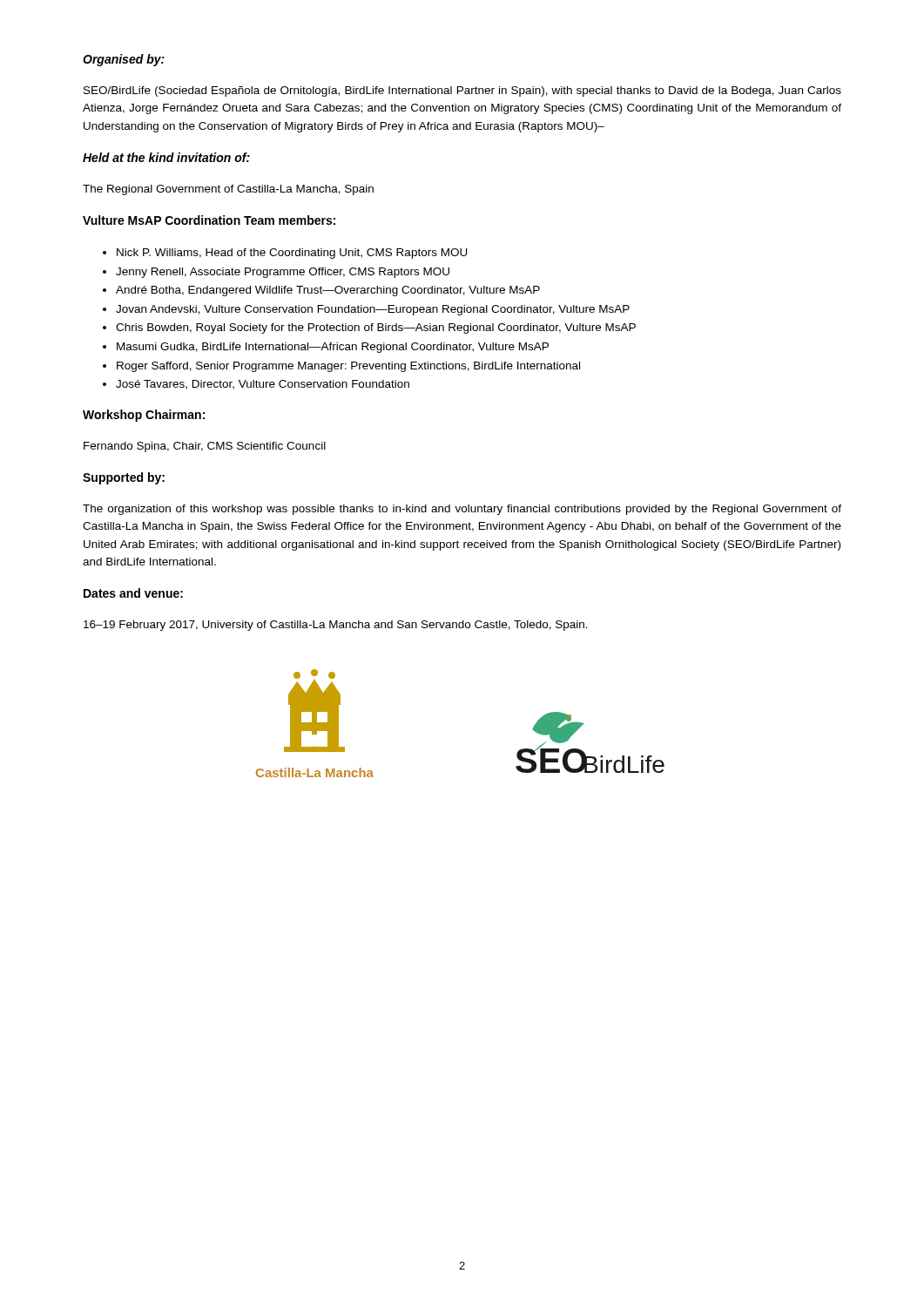Locate the list item containing "Jenny Renell, Associate Programme"
924x1307 pixels.
[283, 271]
